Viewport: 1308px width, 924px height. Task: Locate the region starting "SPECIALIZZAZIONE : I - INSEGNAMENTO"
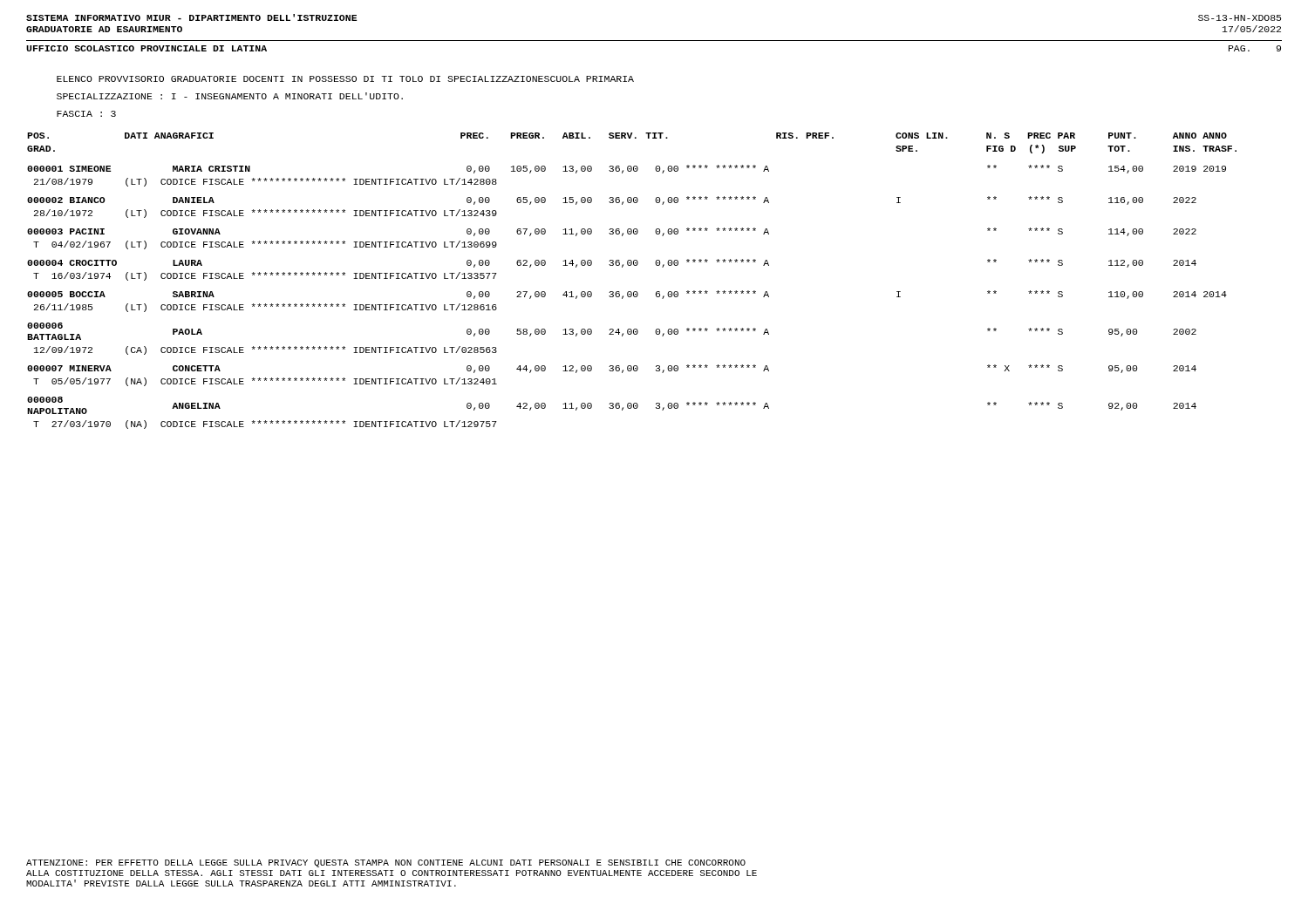pos(216,96)
